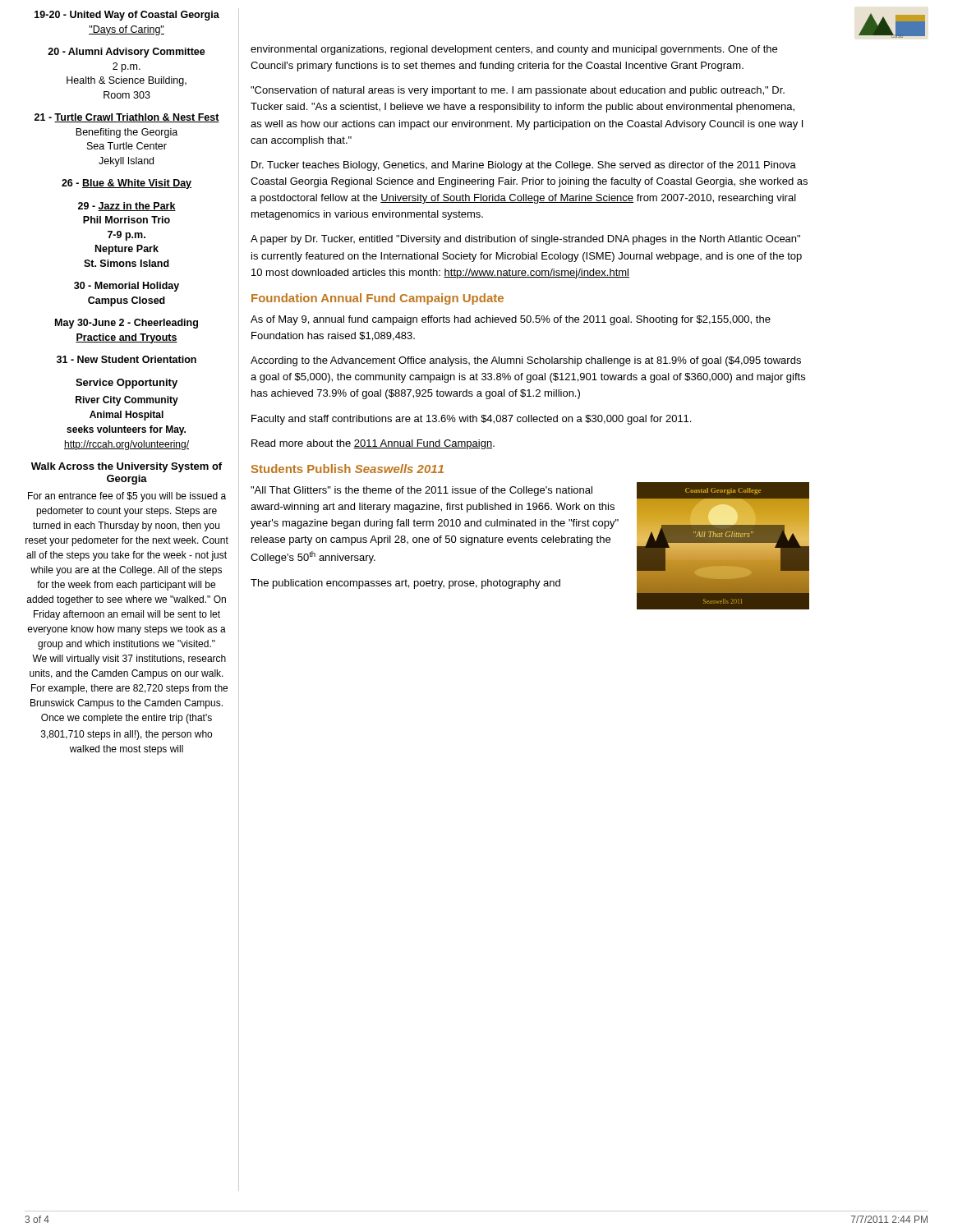Select the list item with the text "21 - Turtle Crawl Triathlon & Nest"
Image resolution: width=953 pixels, height=1232 pixels.
coord(127,139)
